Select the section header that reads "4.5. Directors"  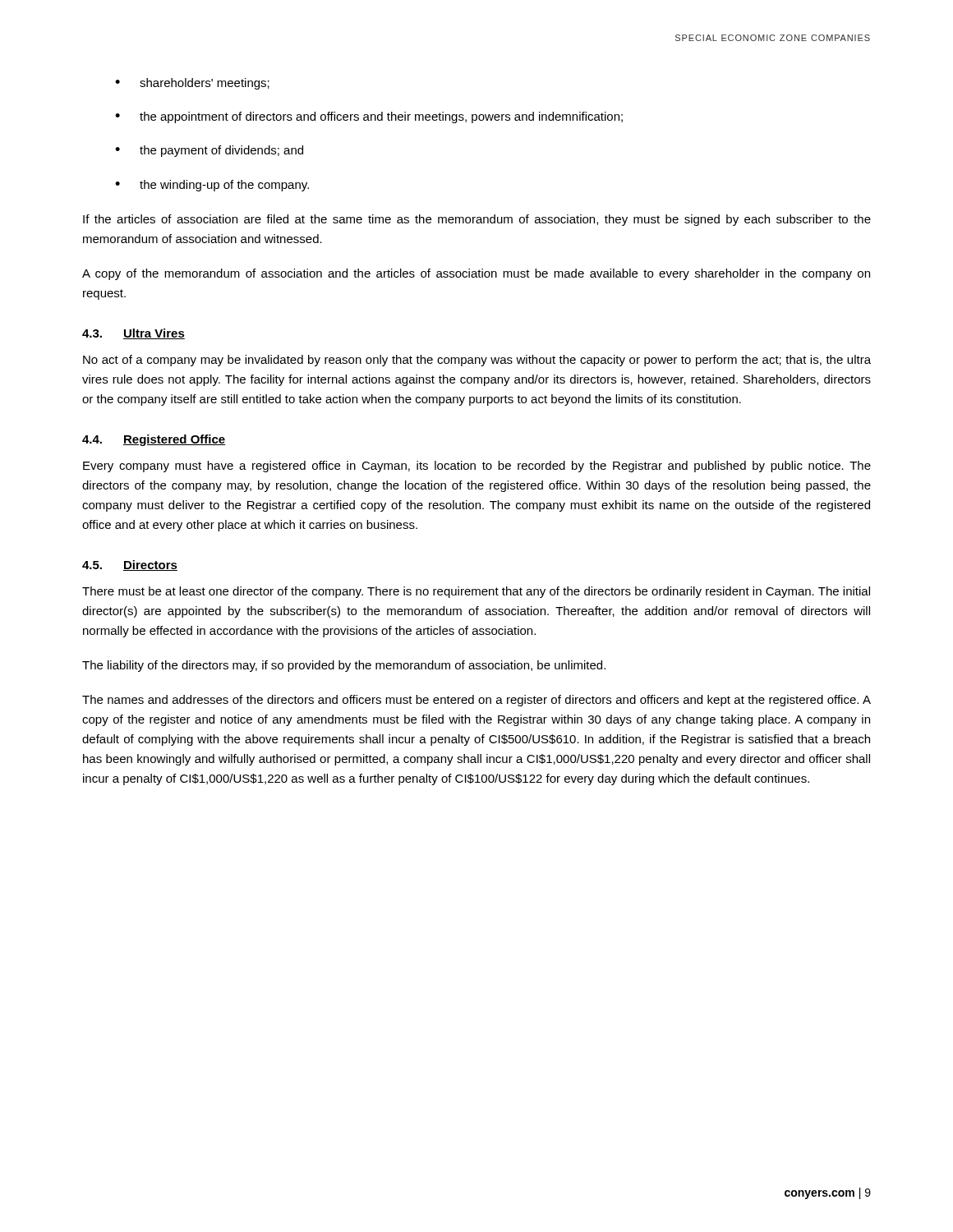[x=130, y=564]
